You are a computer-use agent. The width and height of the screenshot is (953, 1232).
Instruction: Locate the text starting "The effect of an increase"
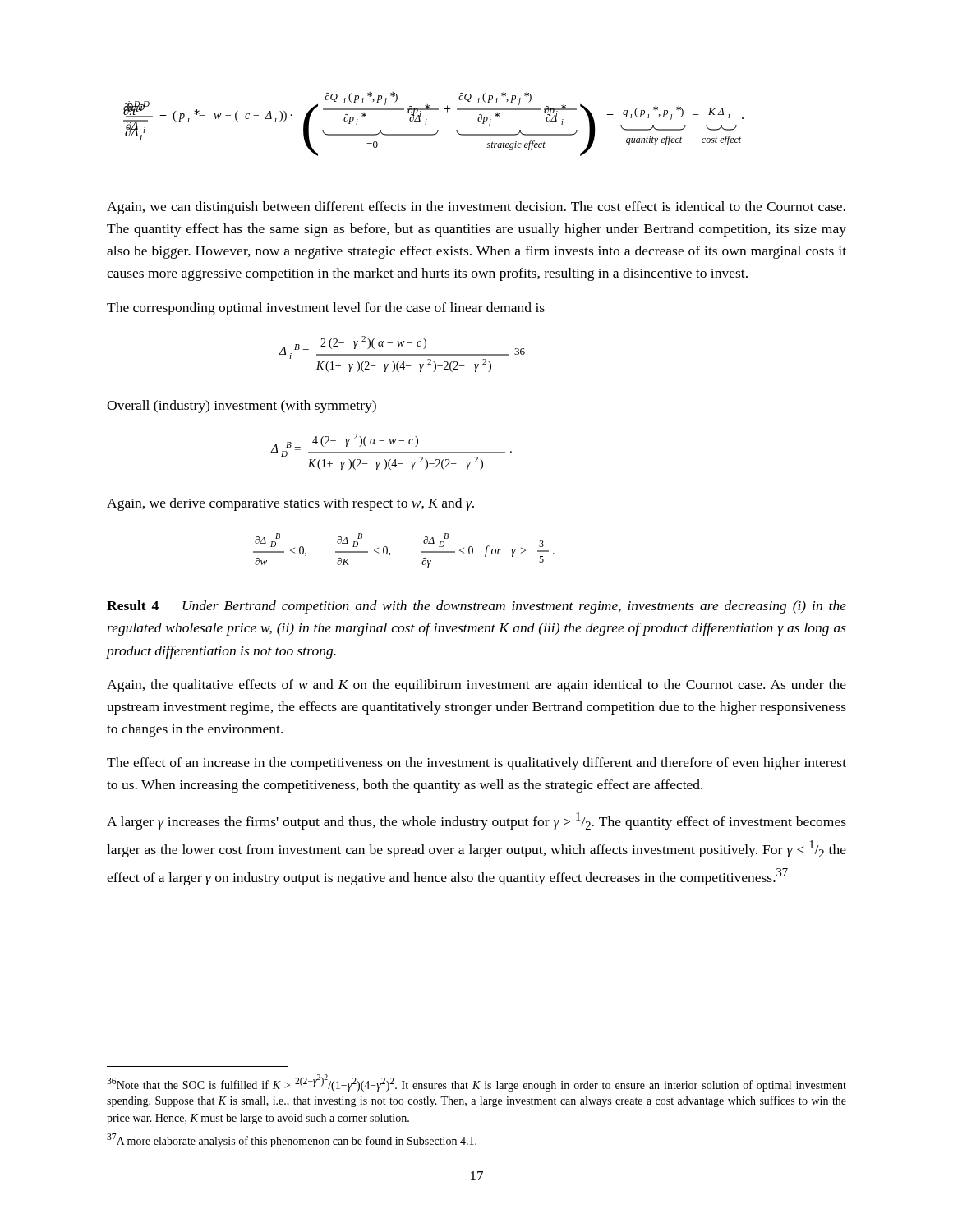476,774
